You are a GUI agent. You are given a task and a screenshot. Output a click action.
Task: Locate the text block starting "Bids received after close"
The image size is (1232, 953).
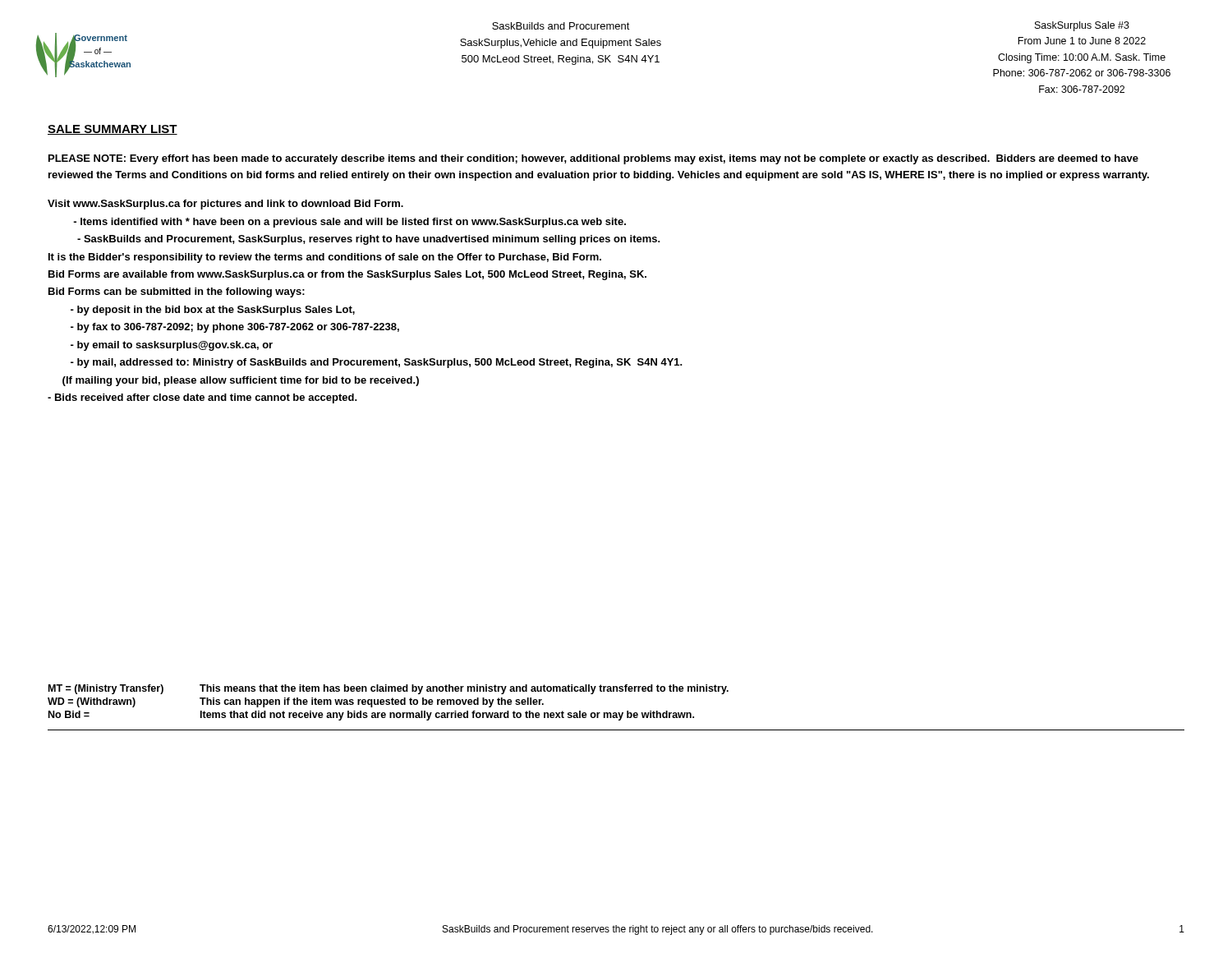(203, 397)
